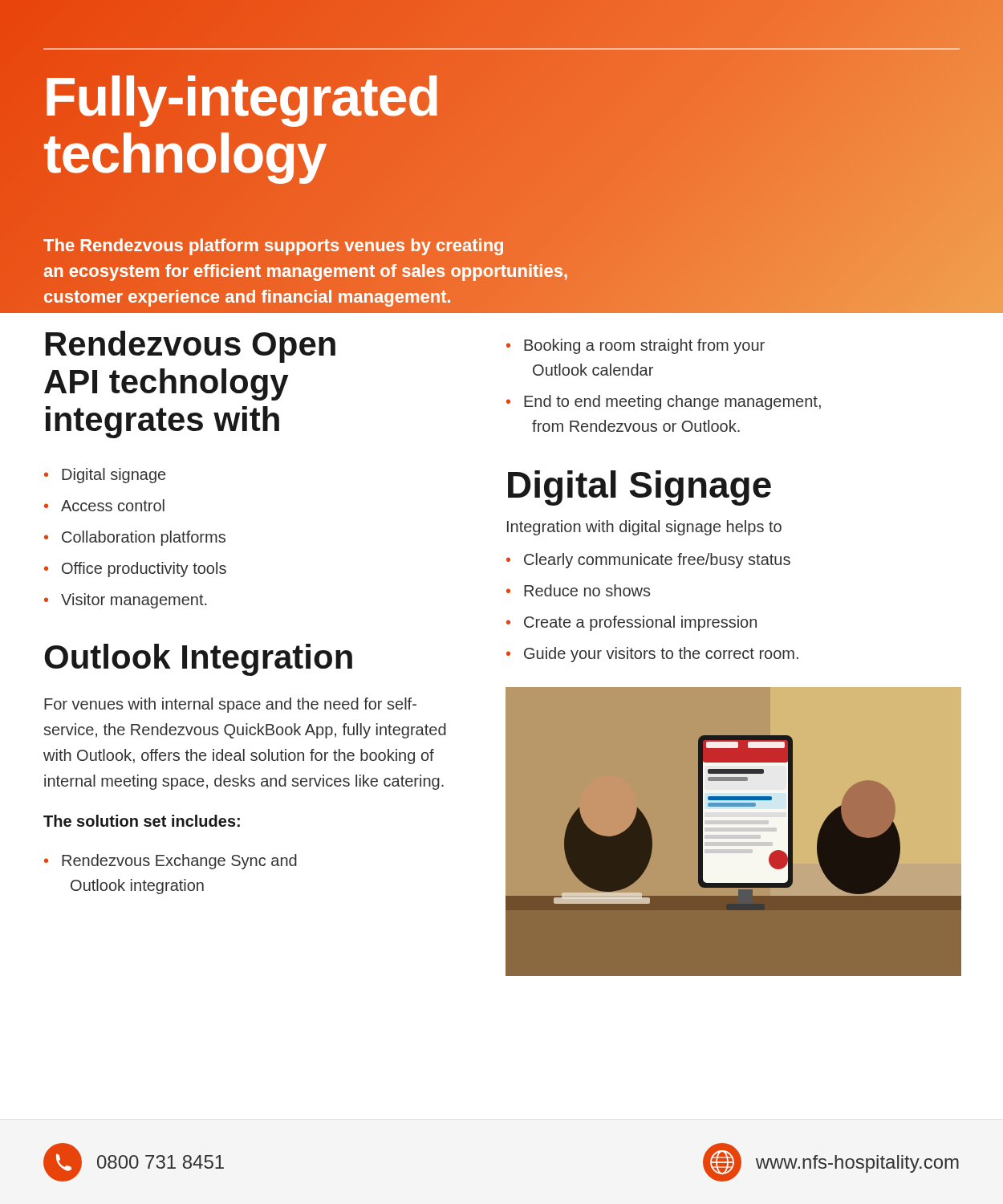Click on the section header that says "Outlook Integration"
Viewport: 1003px width, 1204px height.
tap(199, 657)
